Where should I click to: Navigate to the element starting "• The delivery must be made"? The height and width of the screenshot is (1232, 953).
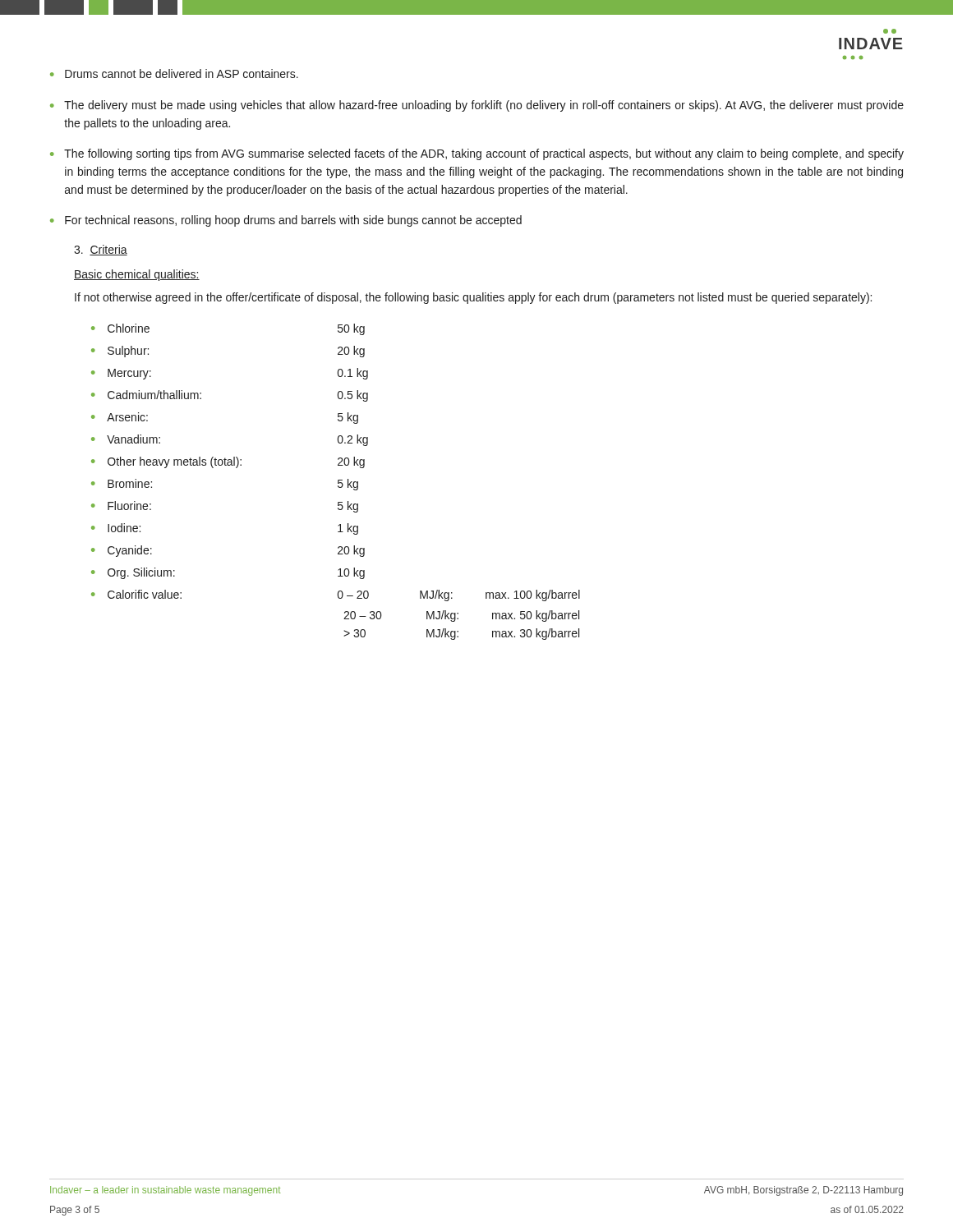coord(476,115)
